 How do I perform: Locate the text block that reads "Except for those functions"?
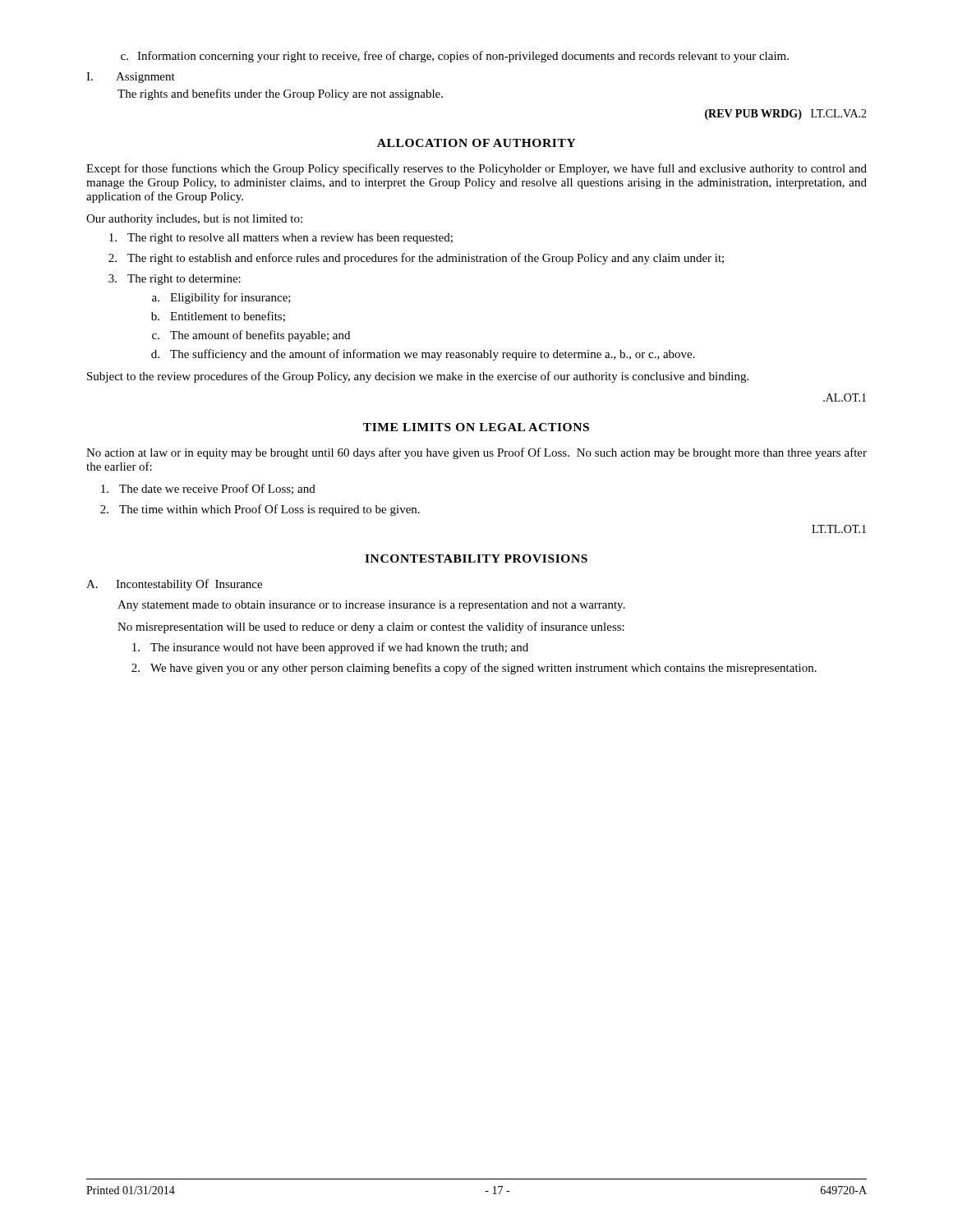tap(476, 182)
